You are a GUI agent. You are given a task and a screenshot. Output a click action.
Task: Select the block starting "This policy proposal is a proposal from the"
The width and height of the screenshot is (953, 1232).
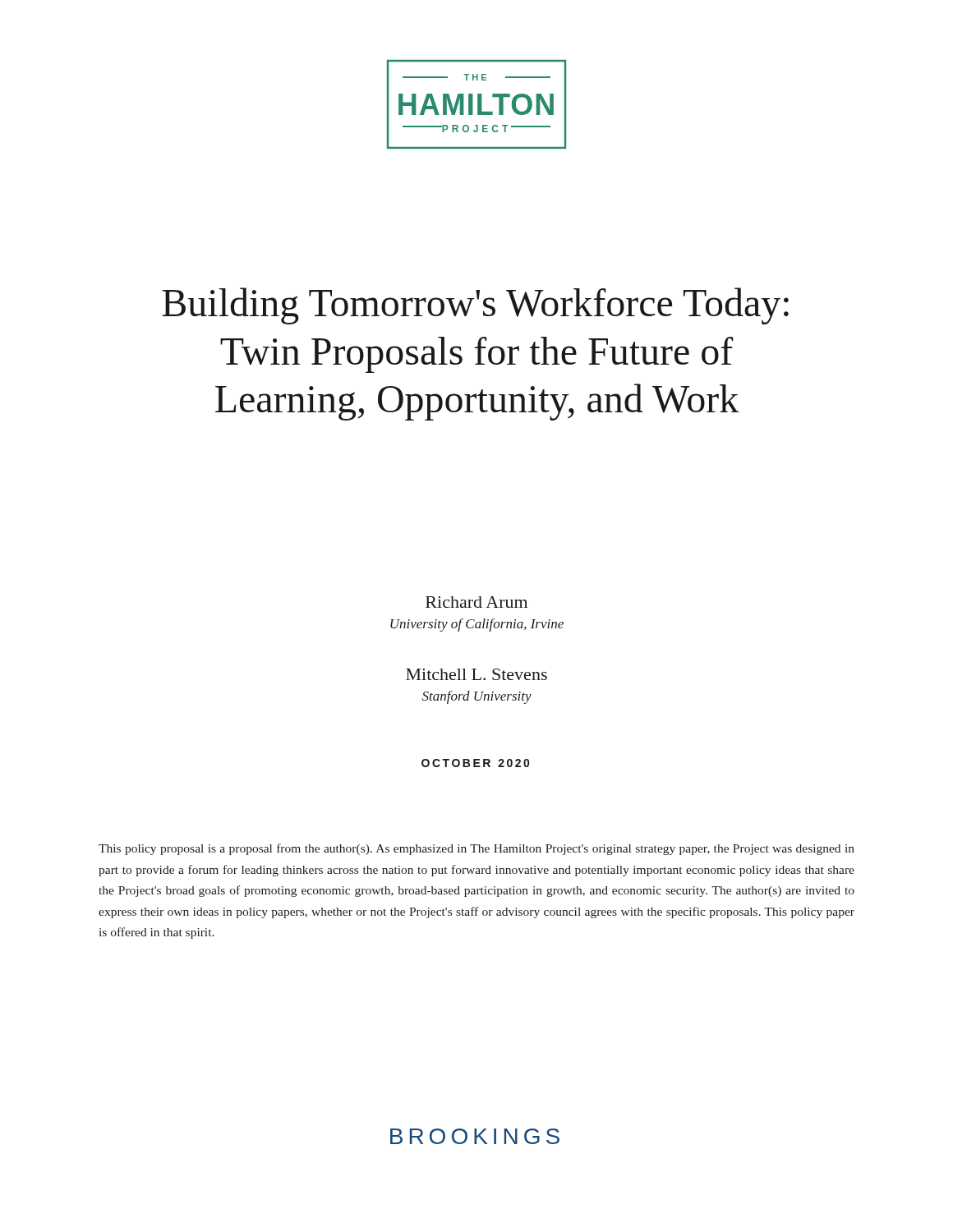point(476,890)
